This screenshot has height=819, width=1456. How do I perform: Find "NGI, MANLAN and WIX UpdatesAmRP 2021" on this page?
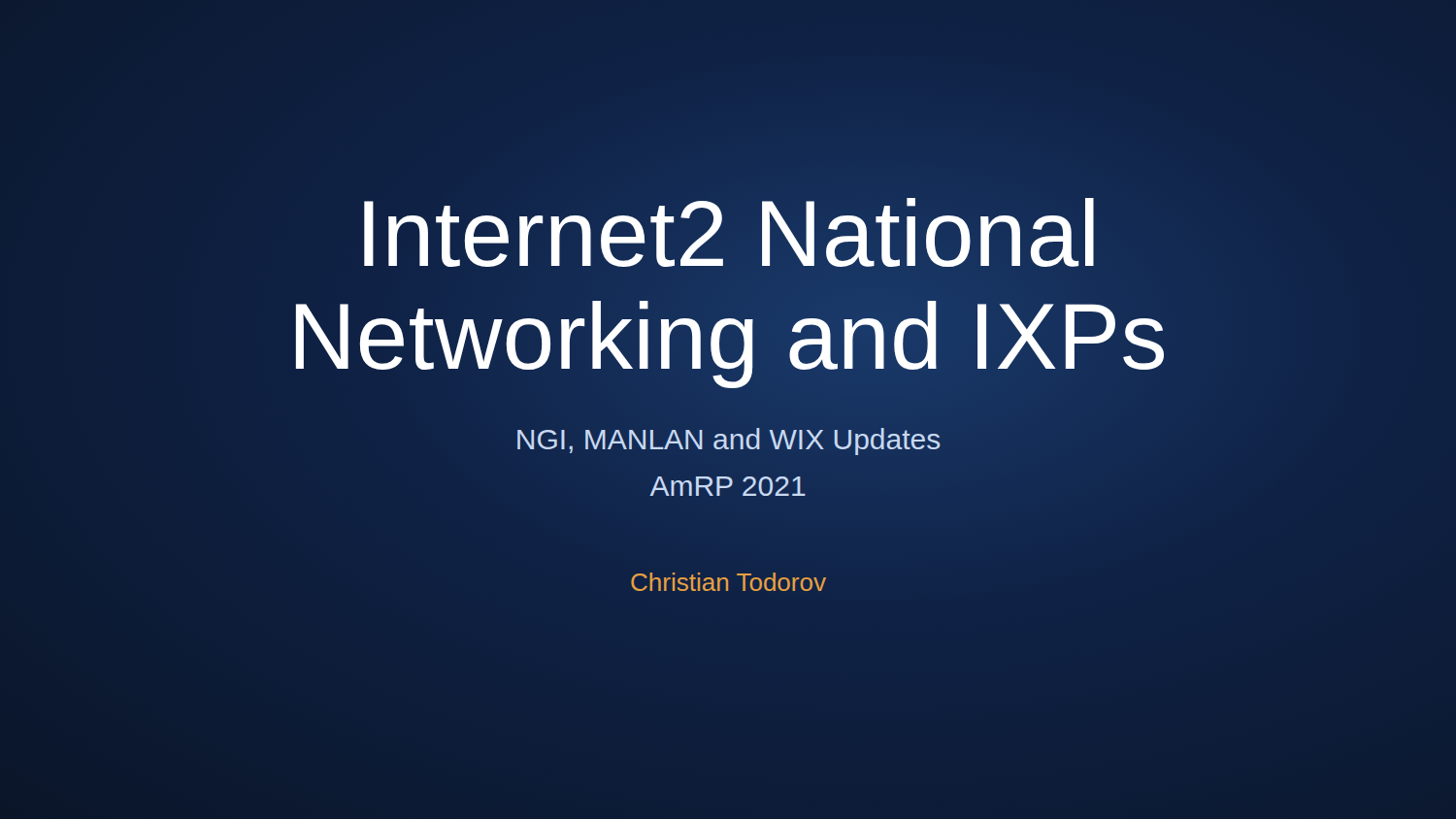pyautogui.click(x=728, y=463)
